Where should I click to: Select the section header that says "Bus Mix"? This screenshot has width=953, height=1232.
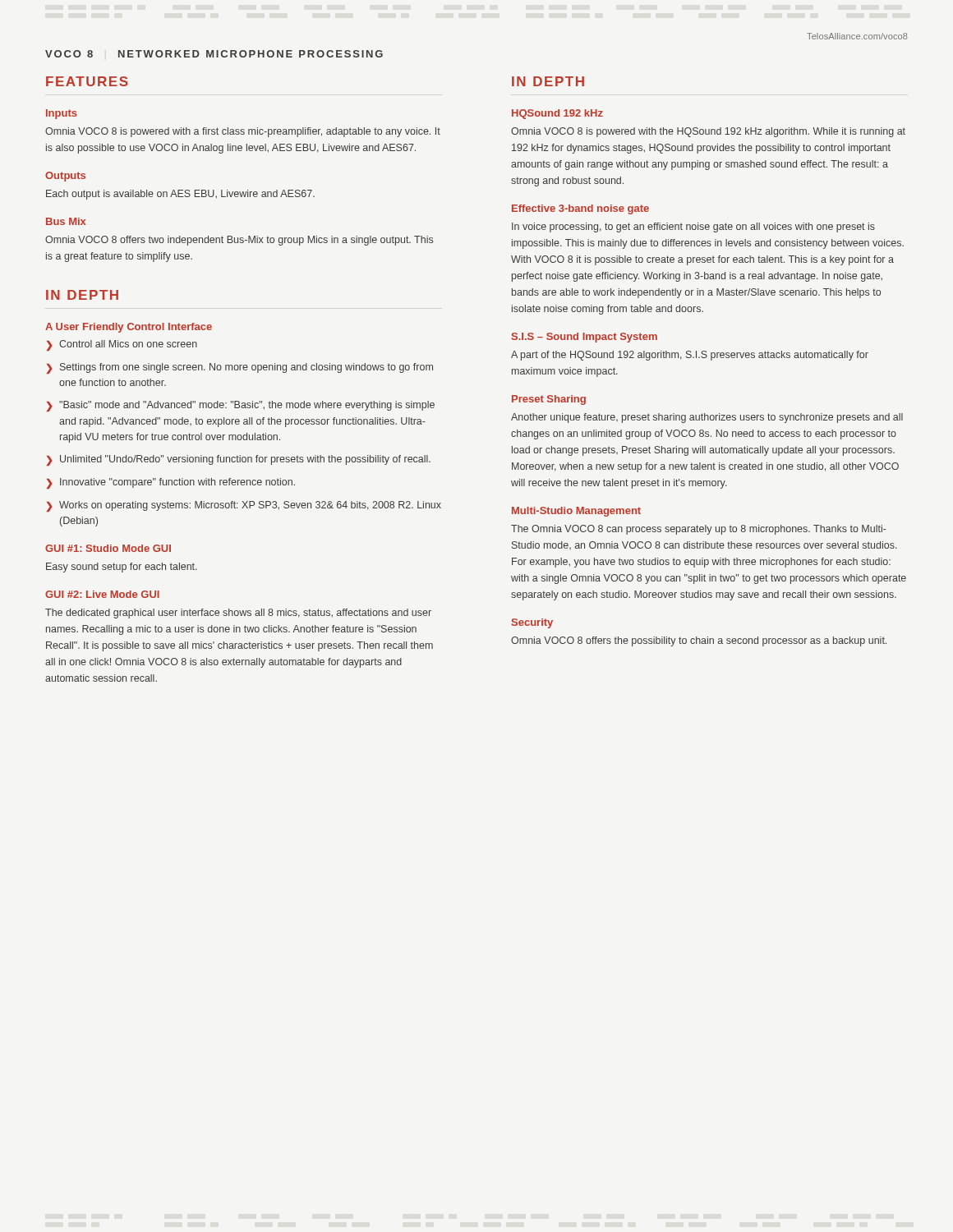66,221
